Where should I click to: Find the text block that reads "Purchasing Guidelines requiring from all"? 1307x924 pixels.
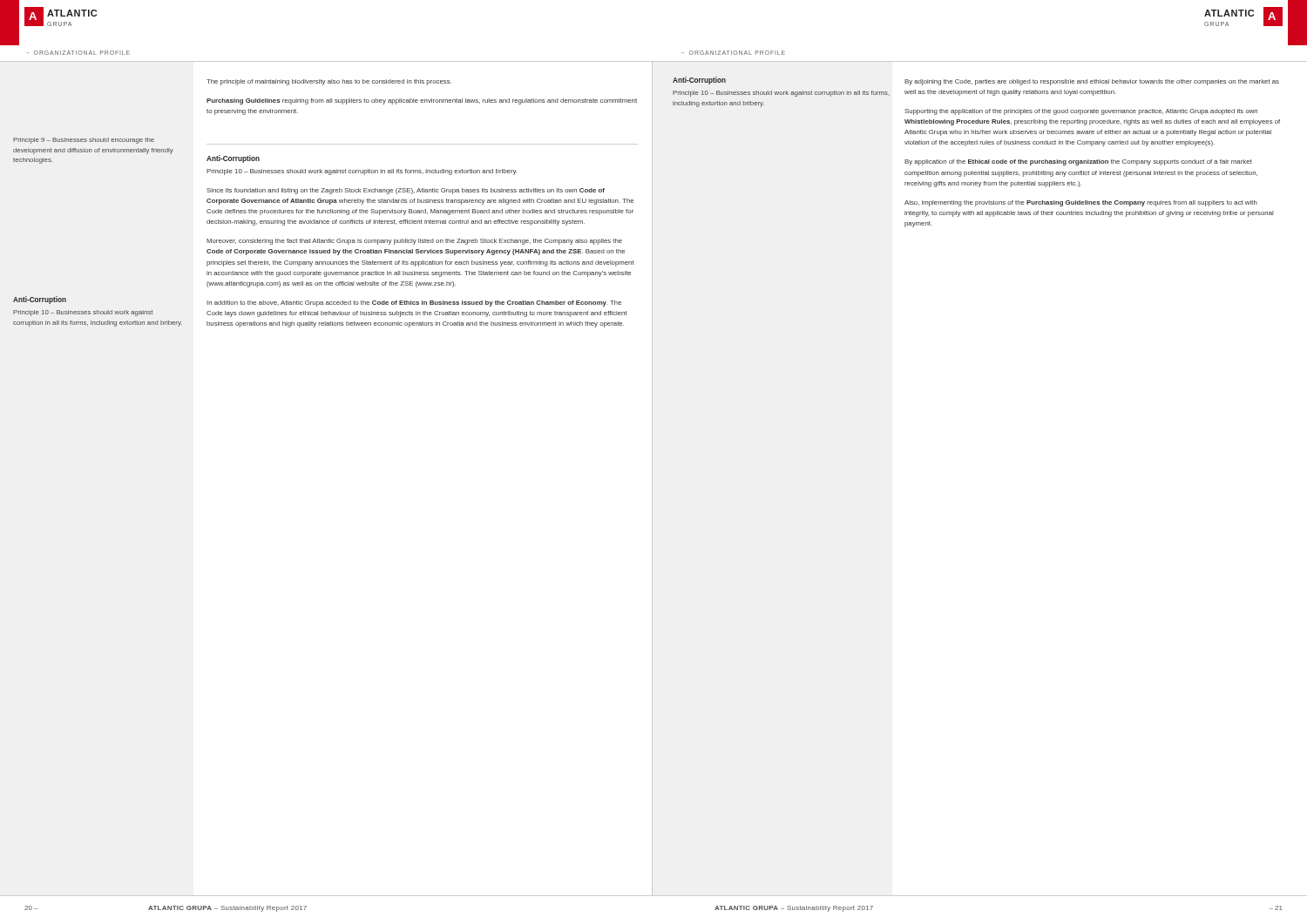pyautogui.click(x=422, y=106)
